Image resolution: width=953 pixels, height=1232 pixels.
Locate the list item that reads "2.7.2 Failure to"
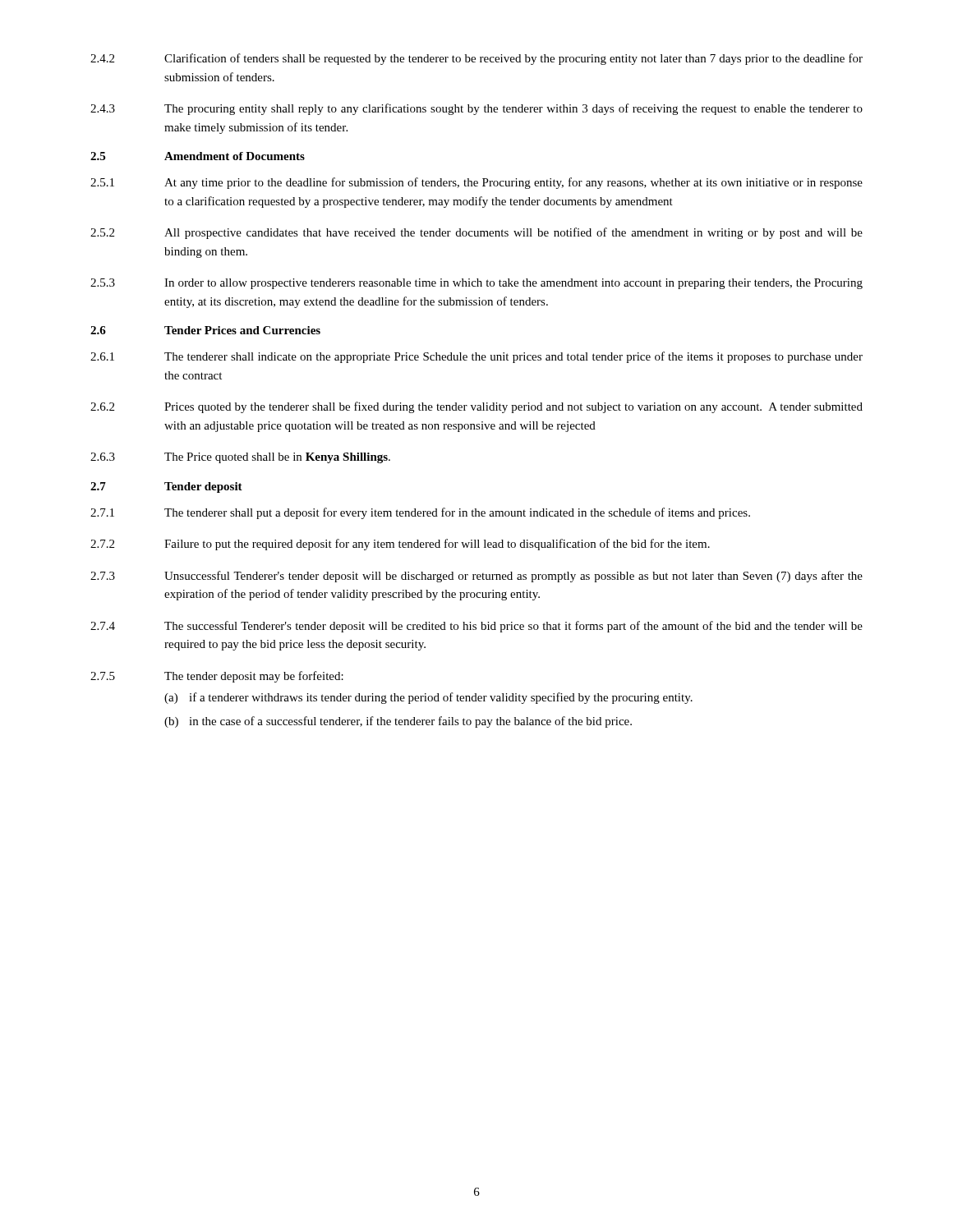pyautogui.click(x=476, y=544)
